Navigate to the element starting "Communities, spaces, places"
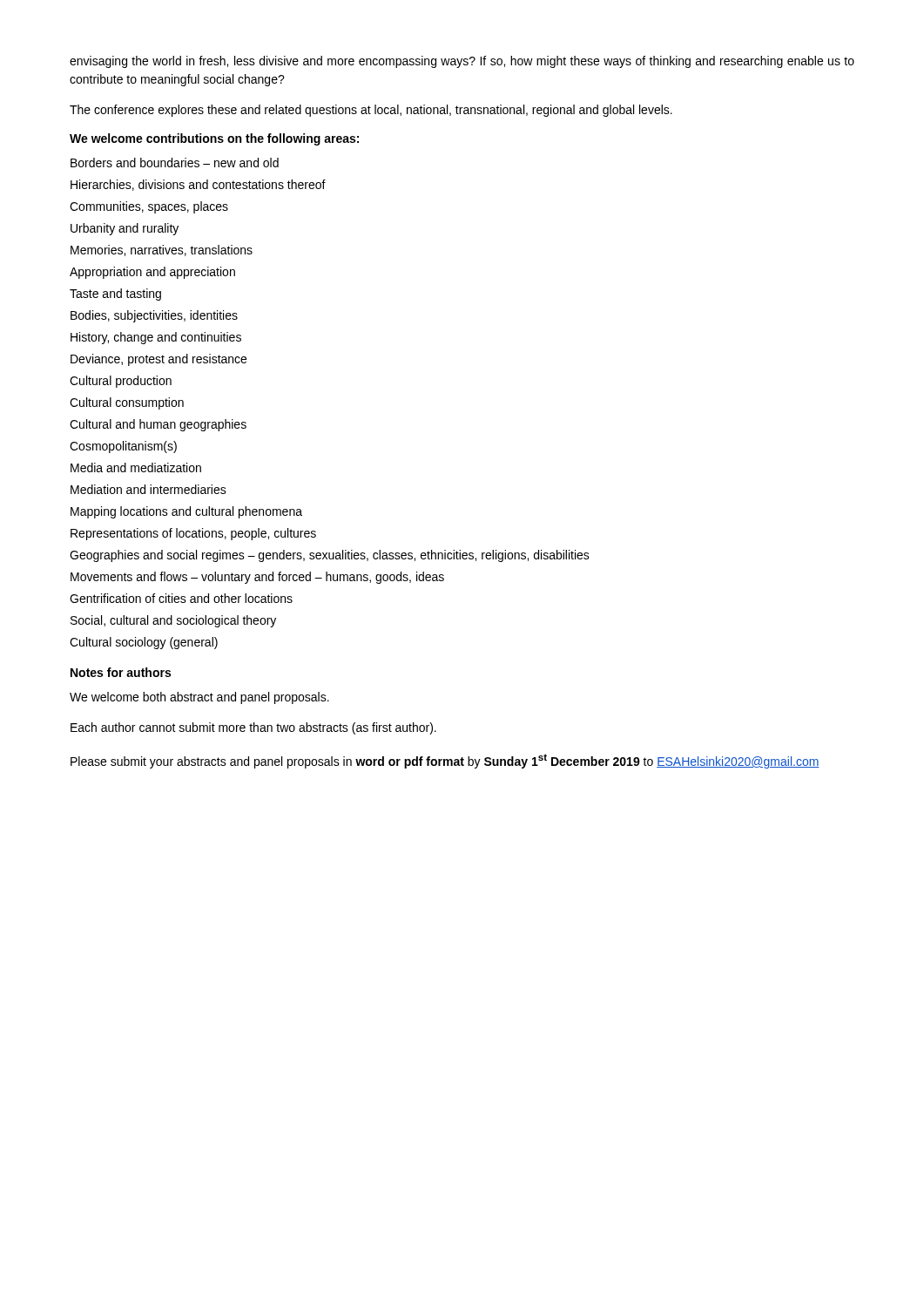This screenshot has width=924, height=1307. 149,207
